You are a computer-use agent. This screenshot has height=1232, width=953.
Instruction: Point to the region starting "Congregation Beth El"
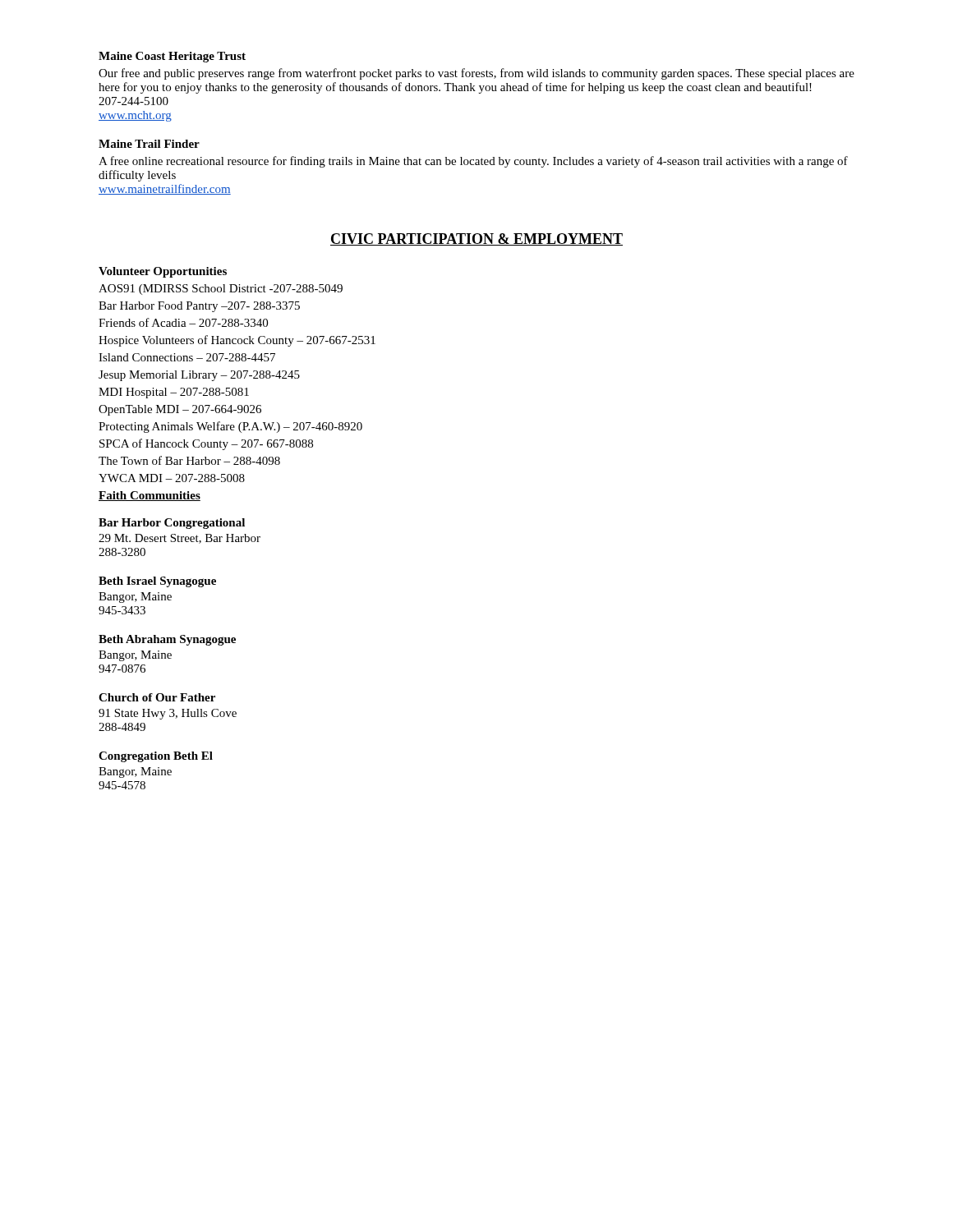pos(156,756)
